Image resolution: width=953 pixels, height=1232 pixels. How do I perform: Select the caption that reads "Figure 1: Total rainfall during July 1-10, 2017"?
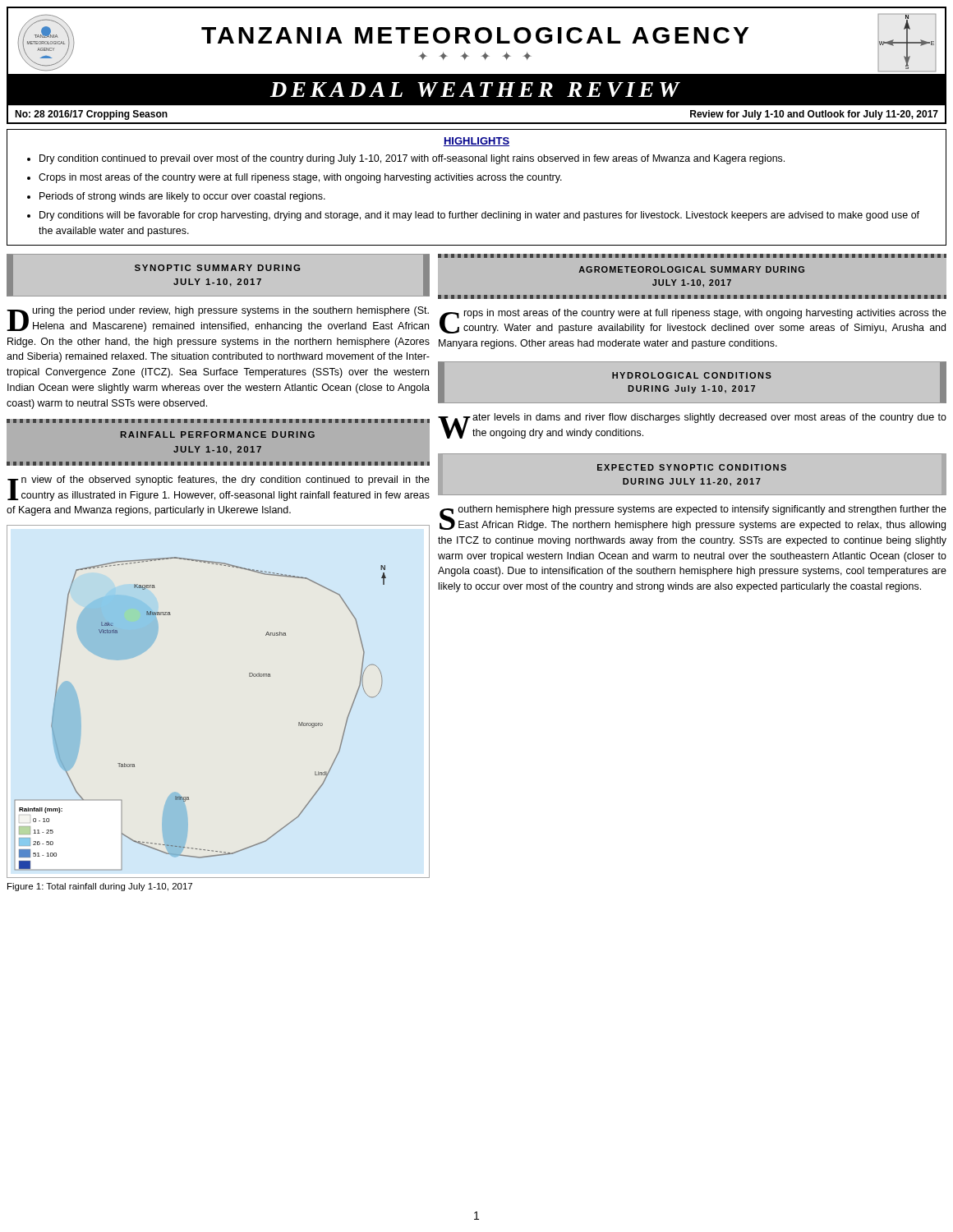pyautogui.click(x=100, y=886)
